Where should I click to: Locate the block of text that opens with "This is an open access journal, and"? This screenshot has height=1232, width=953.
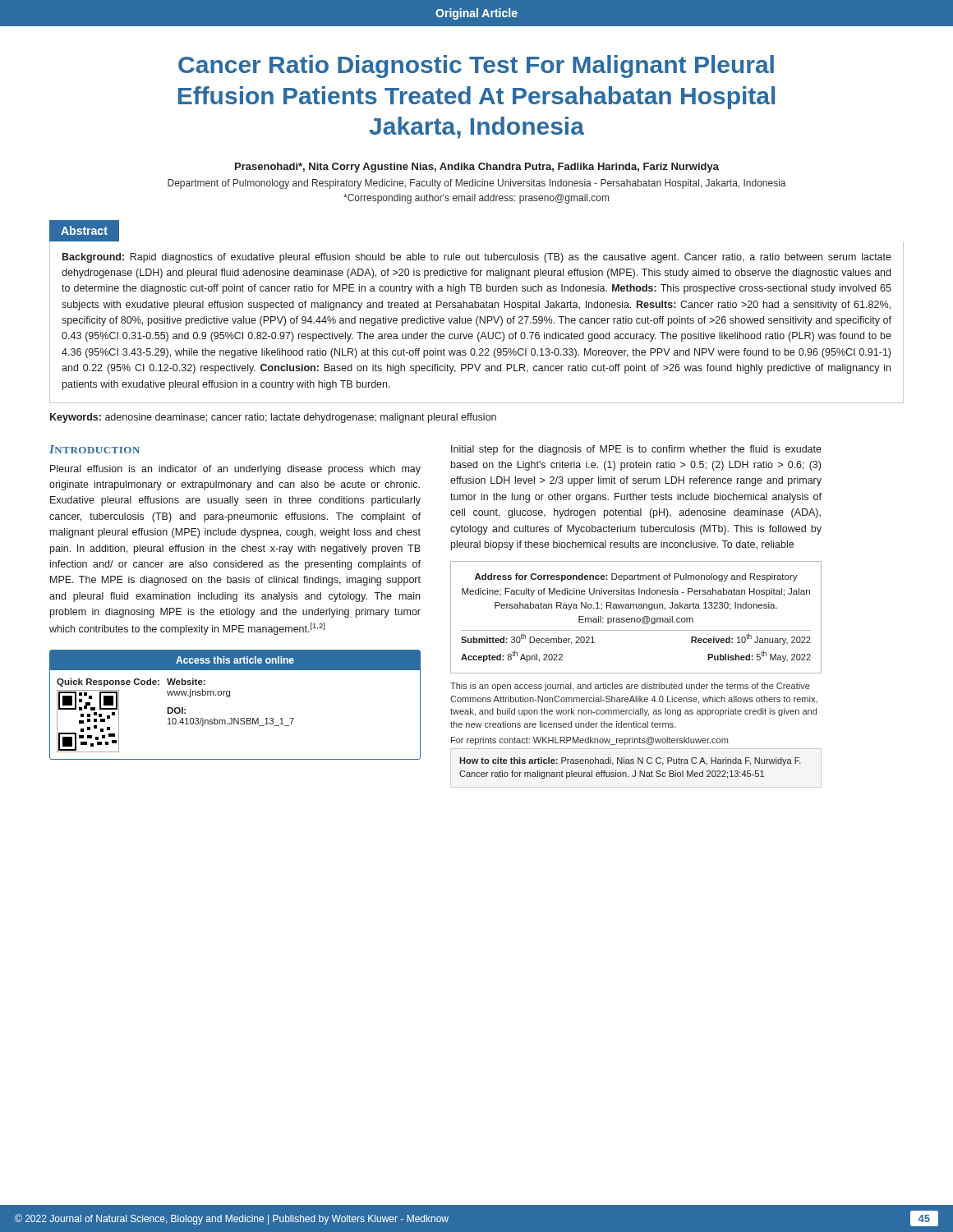click(634, 705)
